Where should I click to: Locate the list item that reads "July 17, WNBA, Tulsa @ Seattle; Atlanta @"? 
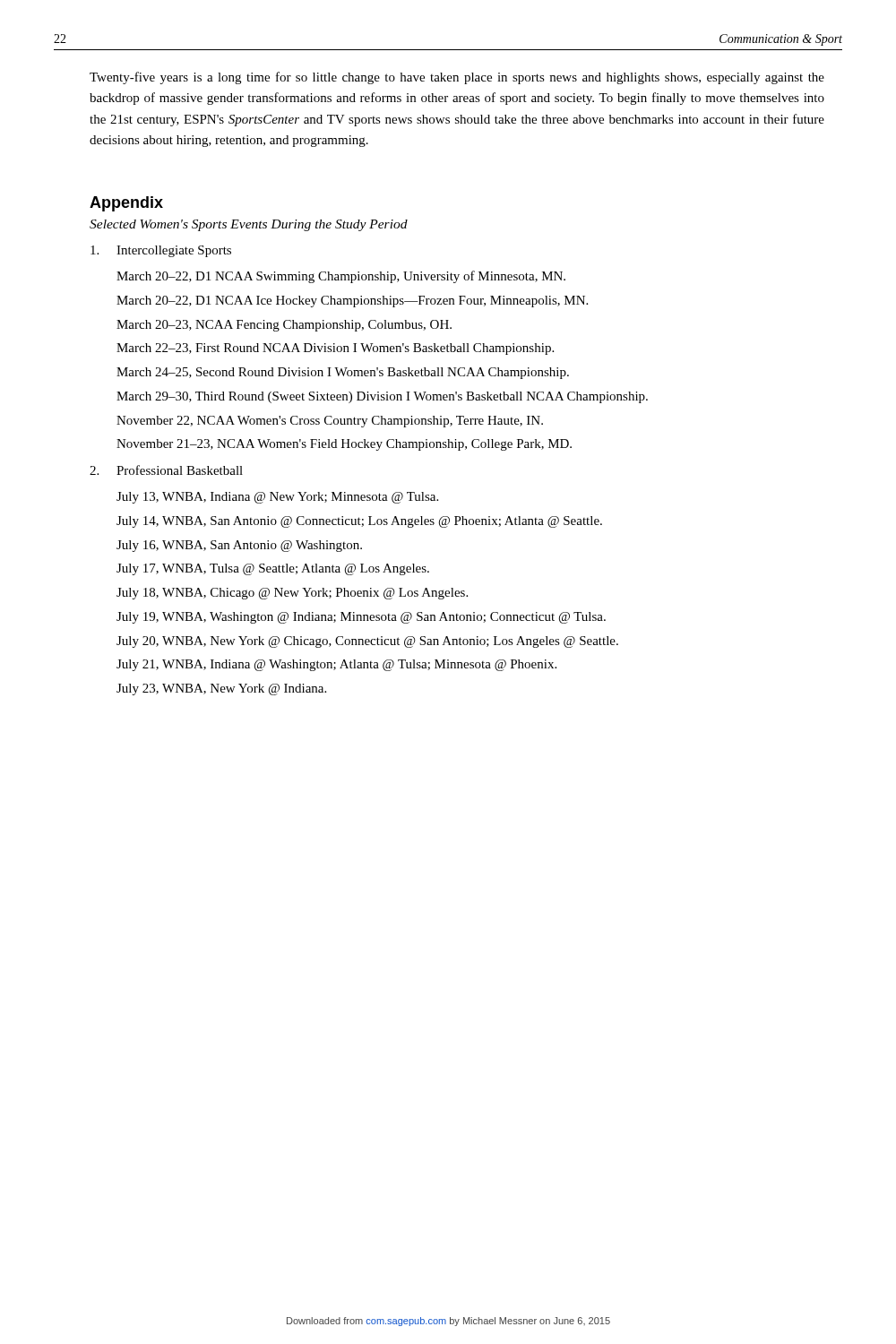pos(273,568)
